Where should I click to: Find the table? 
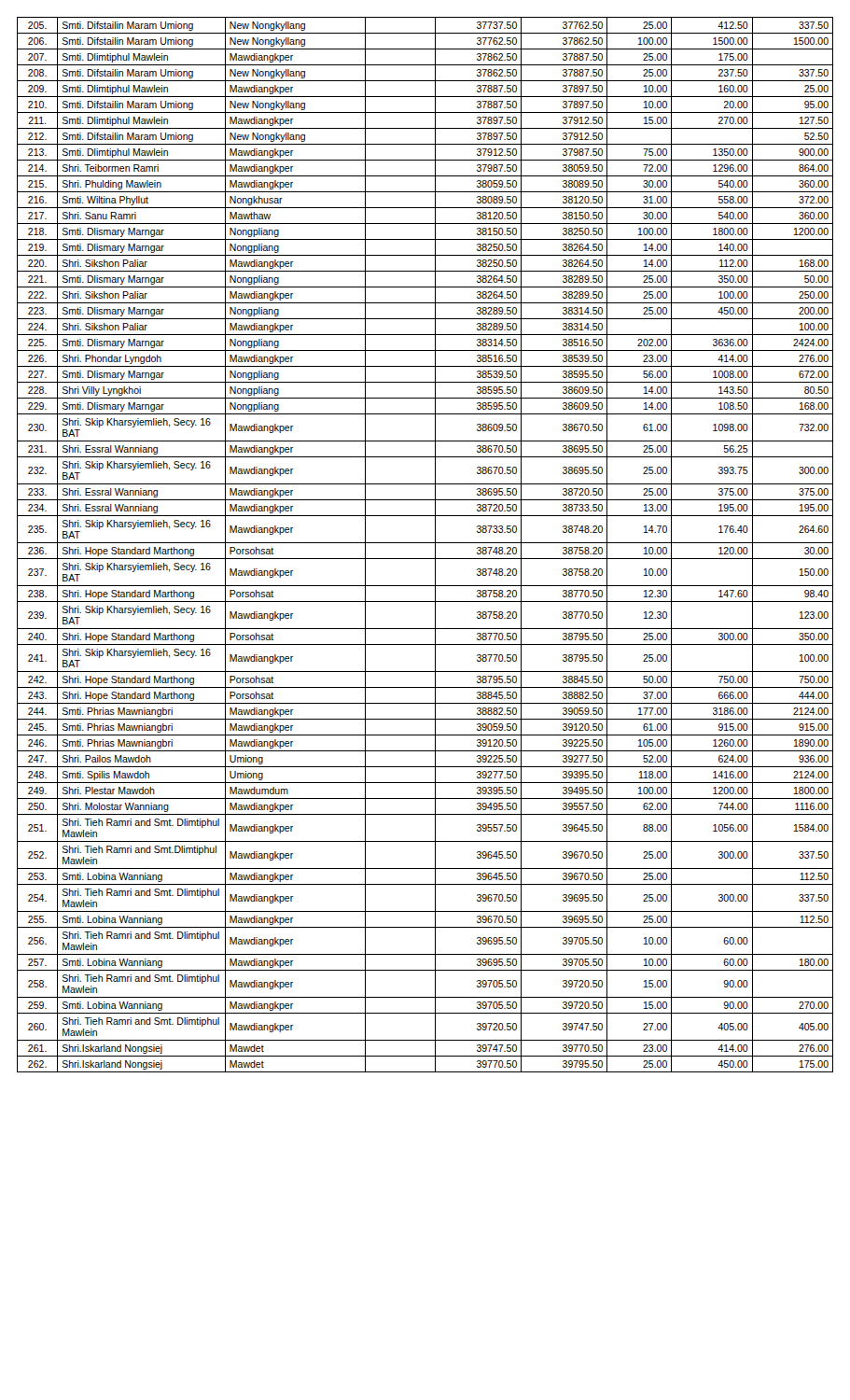pos(425,545)
